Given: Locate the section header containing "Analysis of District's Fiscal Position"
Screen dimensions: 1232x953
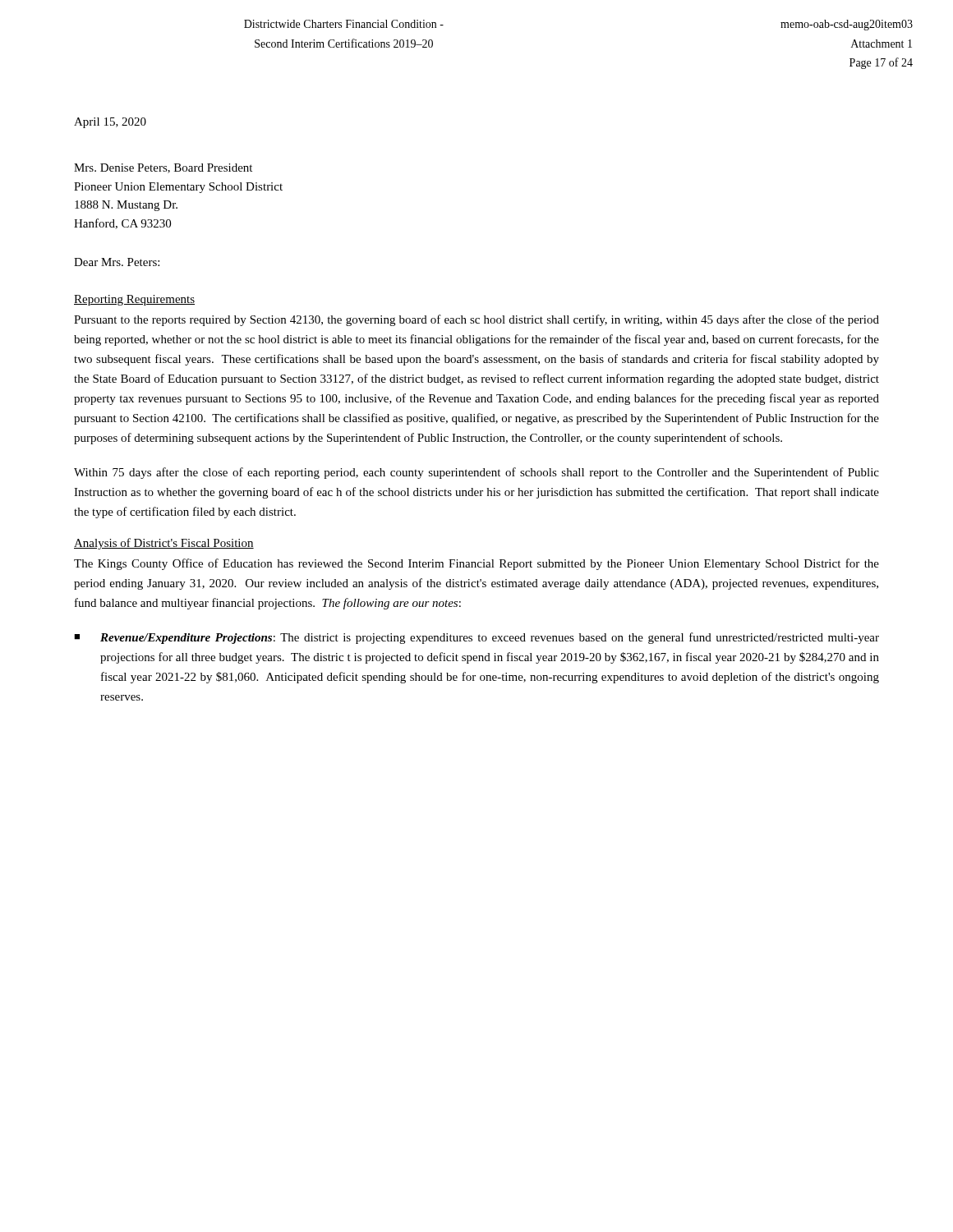Looking at the screenshot, I should [164, 543].
